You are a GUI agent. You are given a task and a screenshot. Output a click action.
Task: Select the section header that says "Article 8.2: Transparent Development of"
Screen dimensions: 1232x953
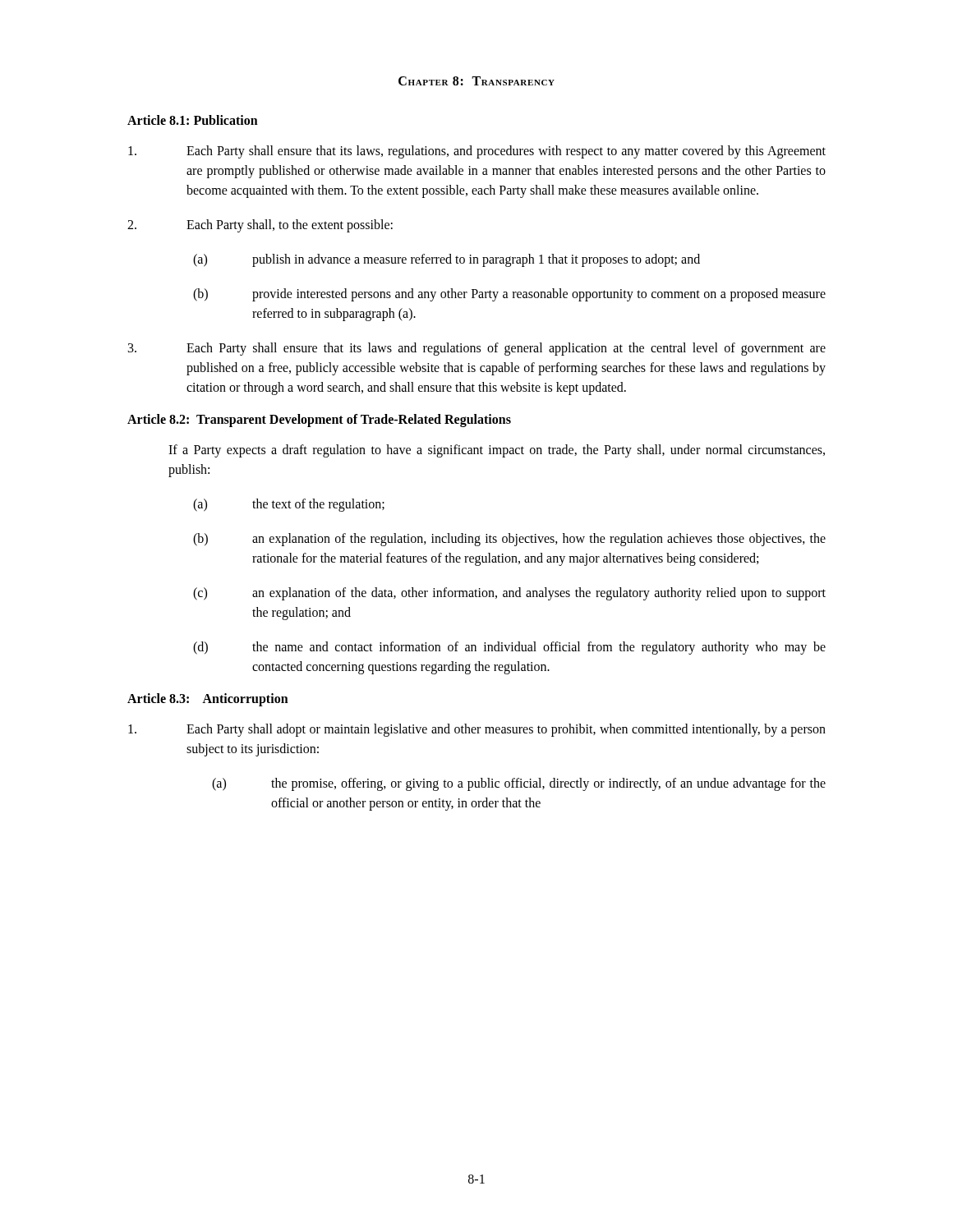(319, 419)
